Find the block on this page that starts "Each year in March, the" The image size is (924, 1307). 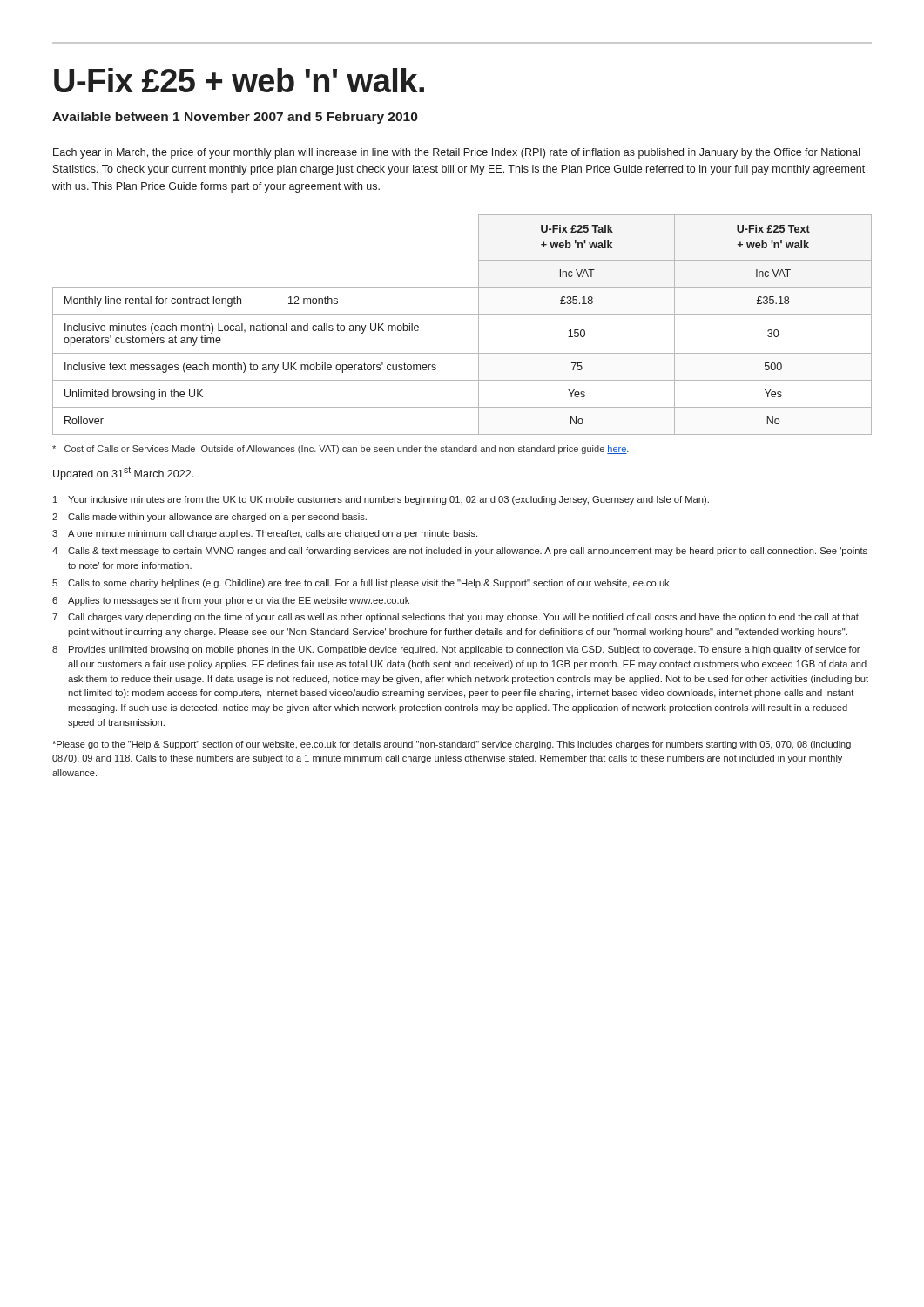pyautogui.click(x=462, y=170)
